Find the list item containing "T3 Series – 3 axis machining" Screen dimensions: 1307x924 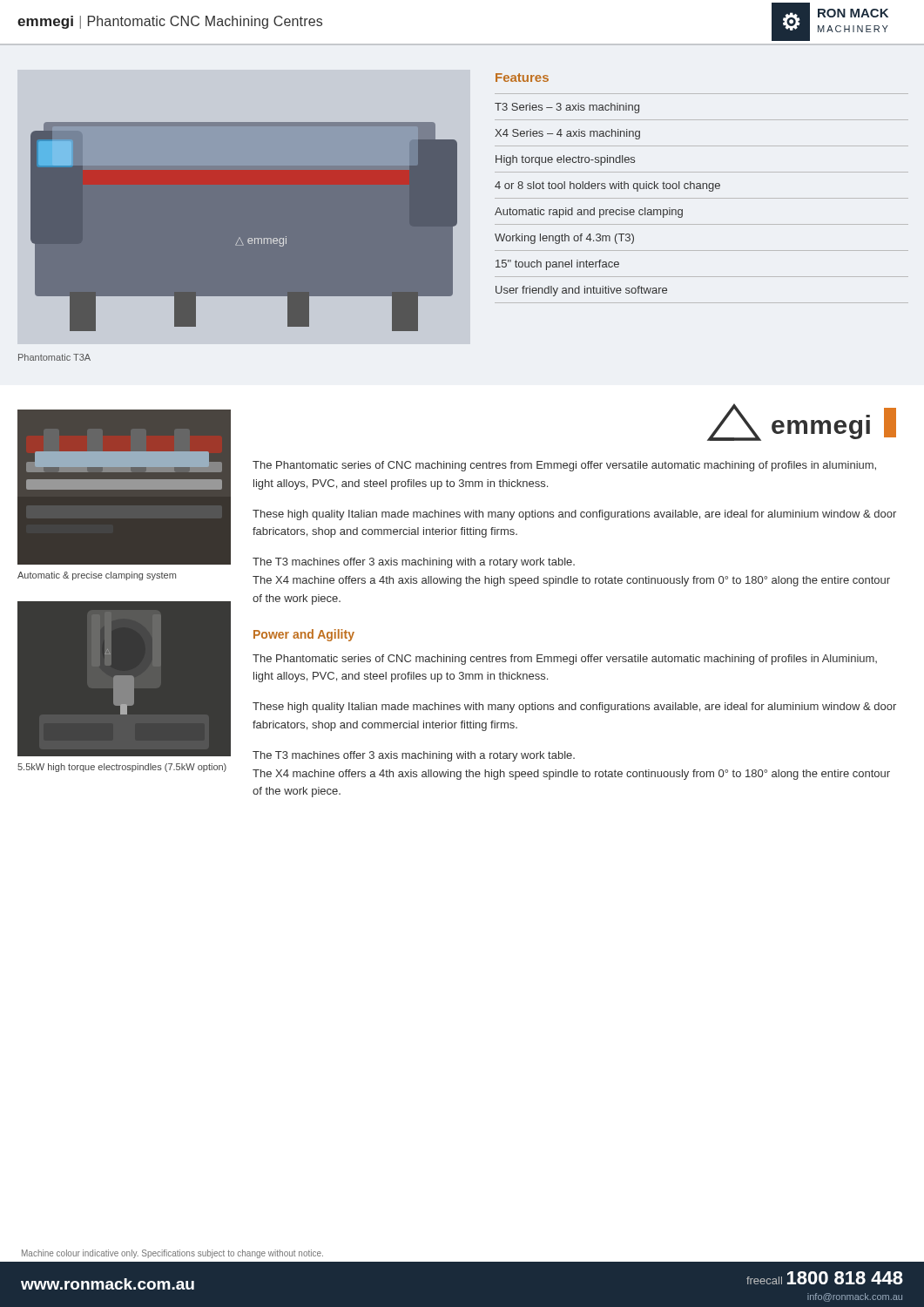[x=567, y=107]
